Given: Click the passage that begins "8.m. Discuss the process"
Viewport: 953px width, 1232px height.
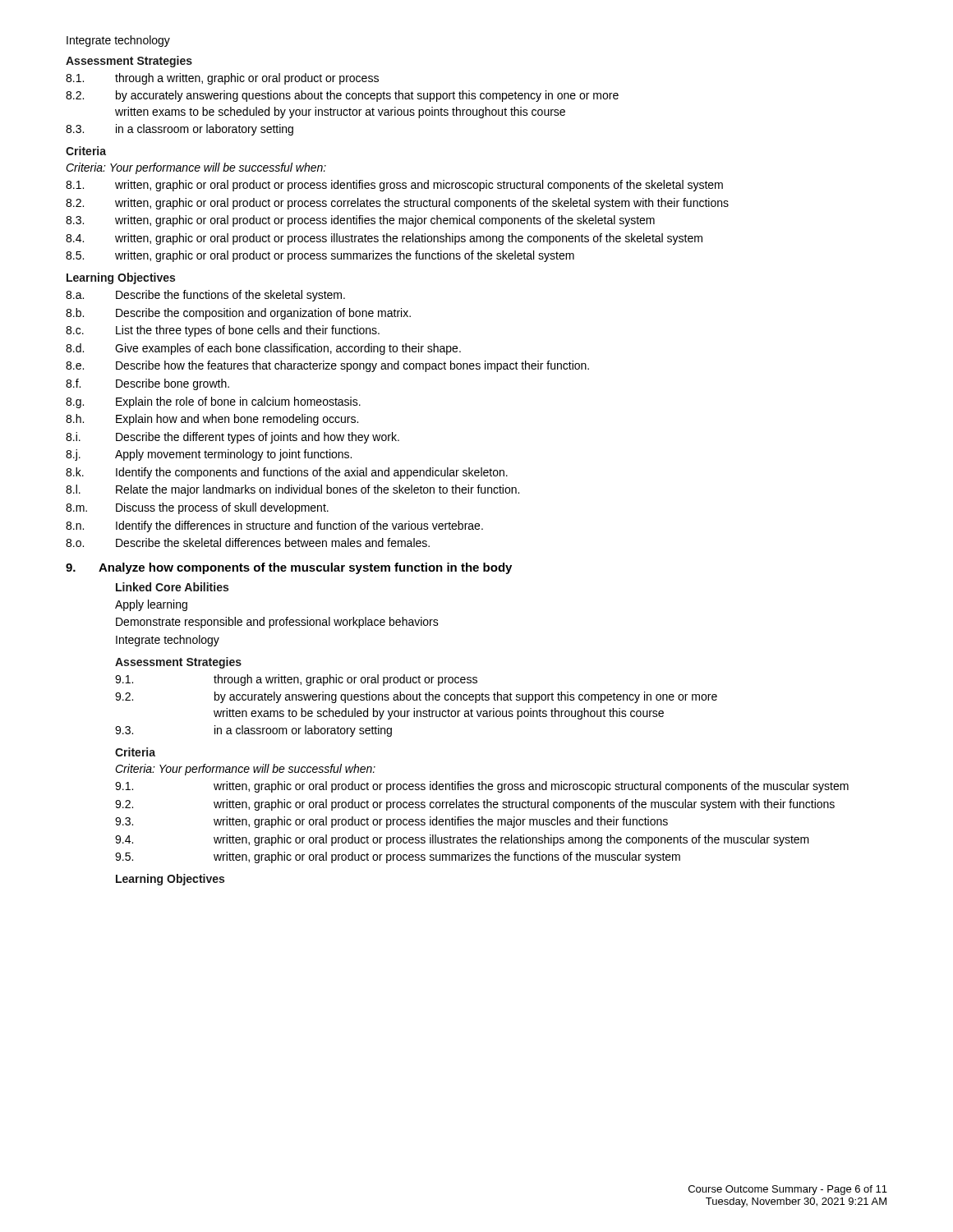Looking at the screenshot, I should click(x=197, y=508).
